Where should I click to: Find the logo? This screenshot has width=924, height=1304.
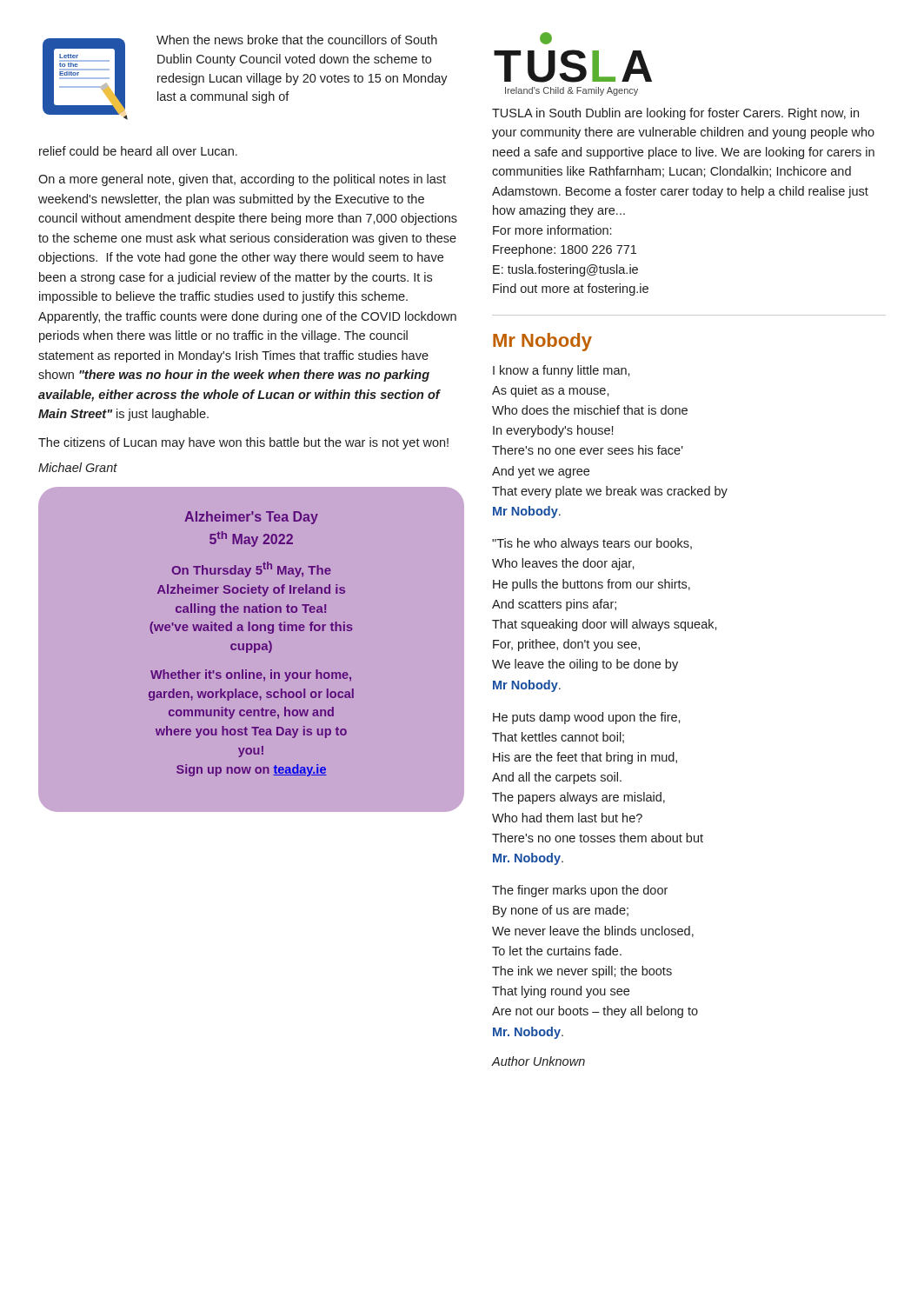(x=689, y=65)
